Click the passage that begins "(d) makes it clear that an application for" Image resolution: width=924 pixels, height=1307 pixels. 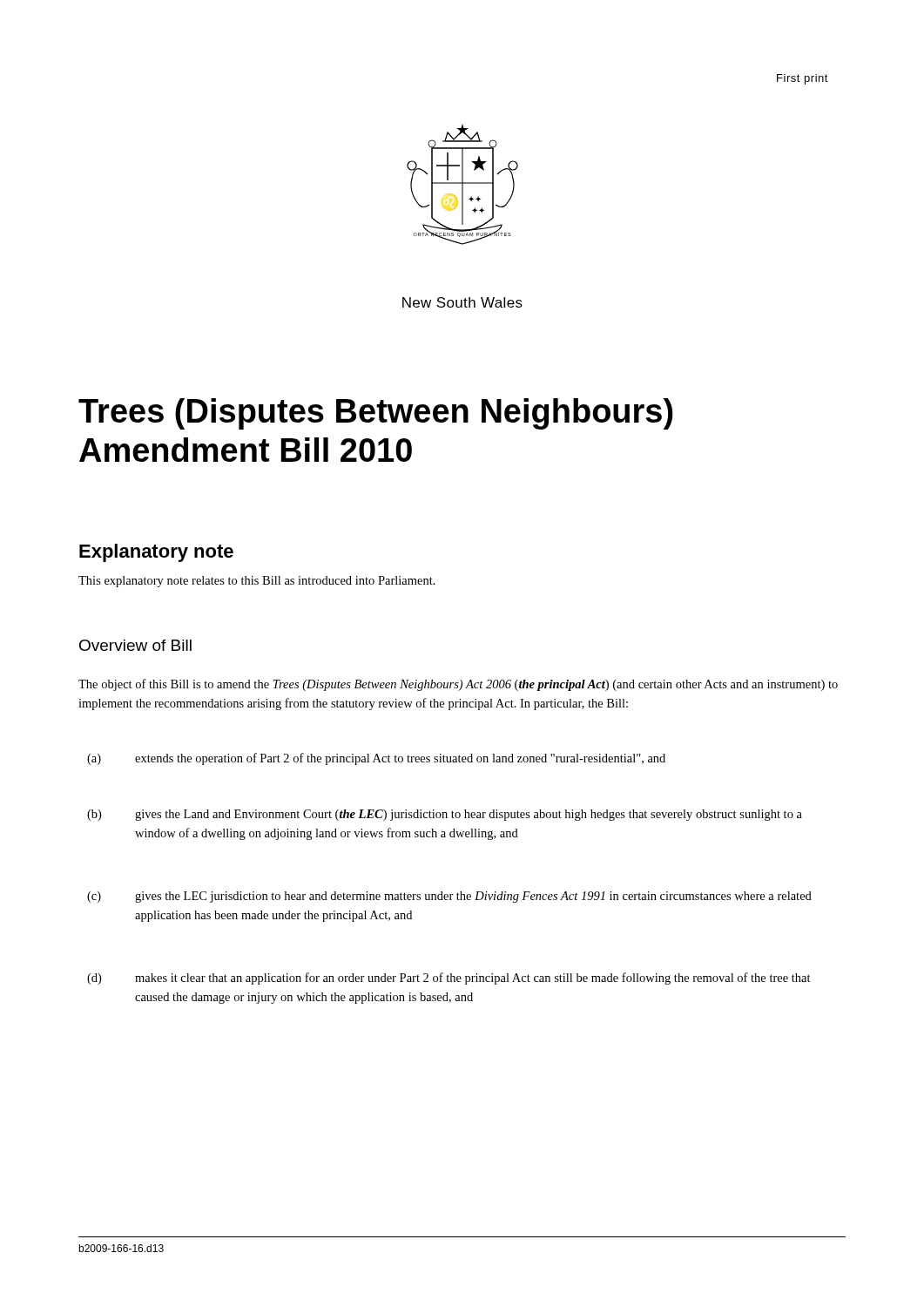(462, 988)
